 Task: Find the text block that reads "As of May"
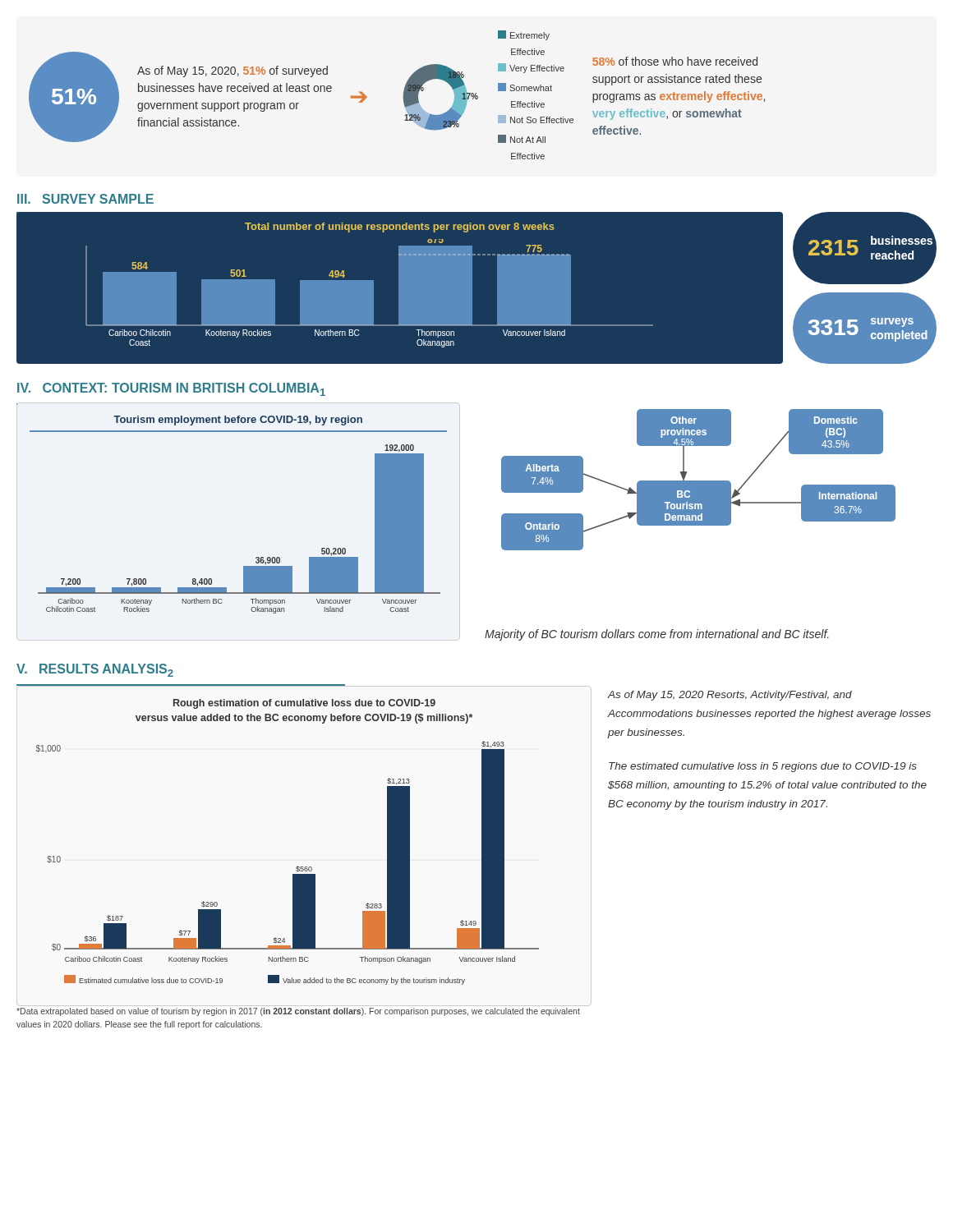point(730,696)
